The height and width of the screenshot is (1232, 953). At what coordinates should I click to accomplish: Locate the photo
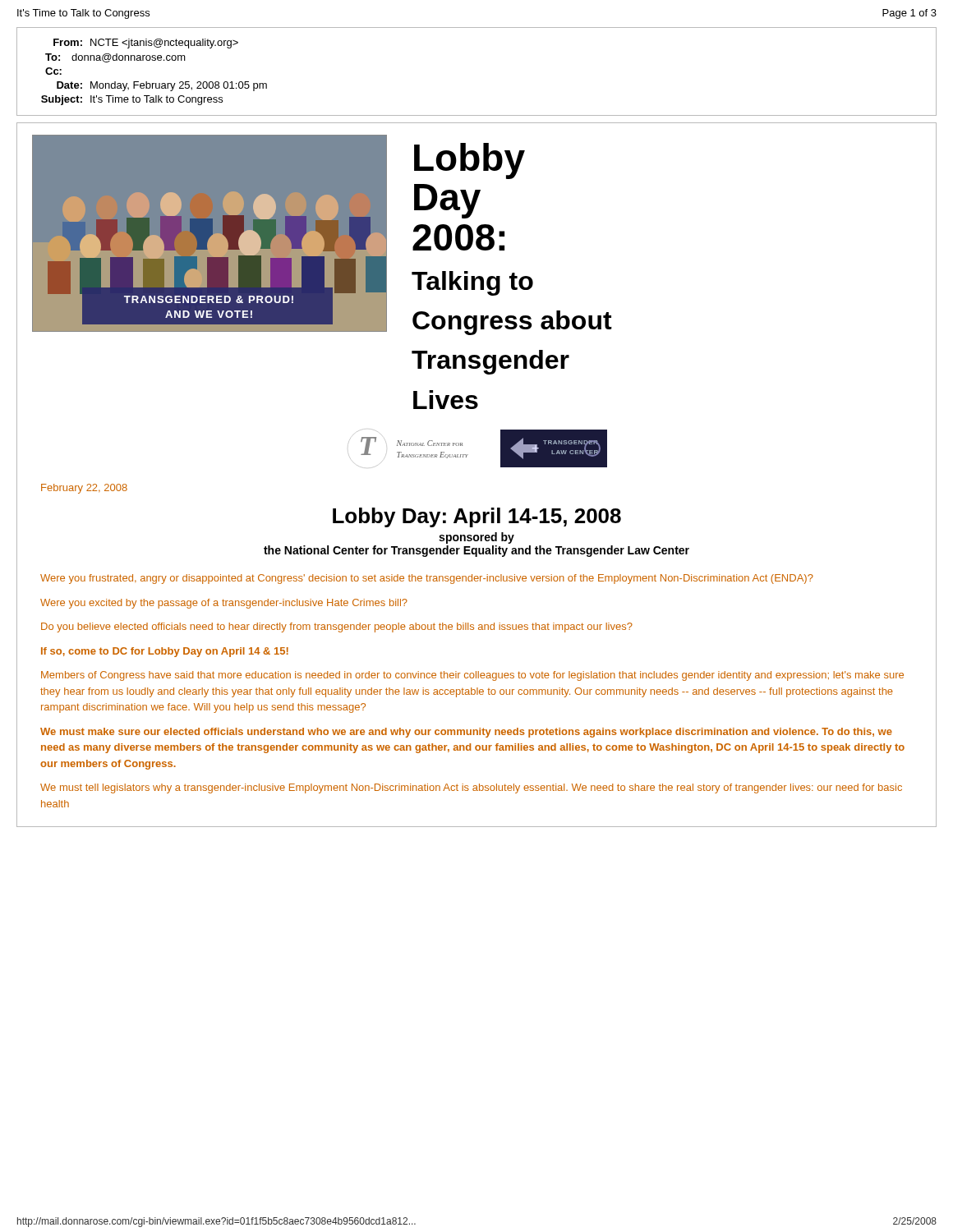pos(209,233)
